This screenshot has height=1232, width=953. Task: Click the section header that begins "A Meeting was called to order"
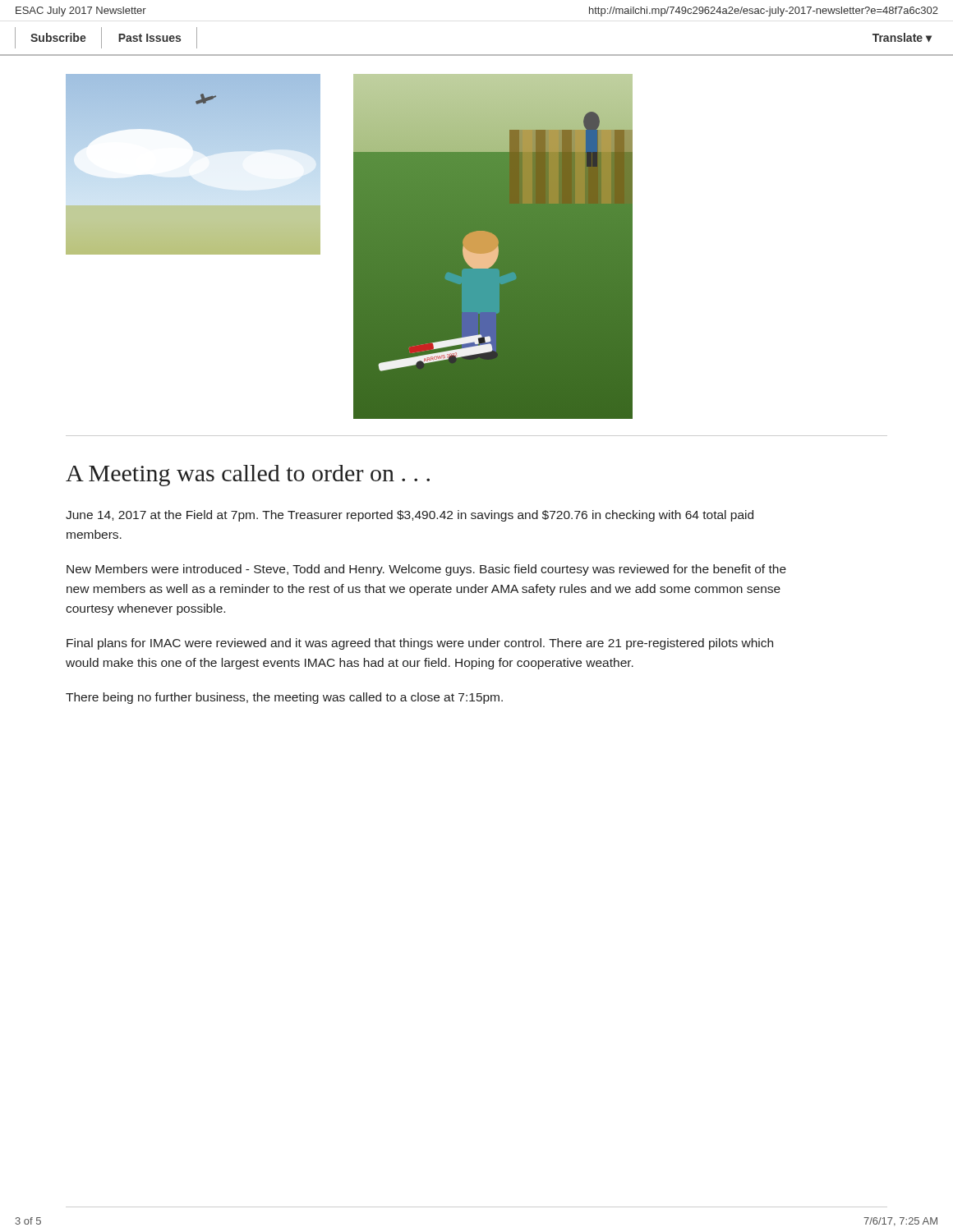click(248, 473)
